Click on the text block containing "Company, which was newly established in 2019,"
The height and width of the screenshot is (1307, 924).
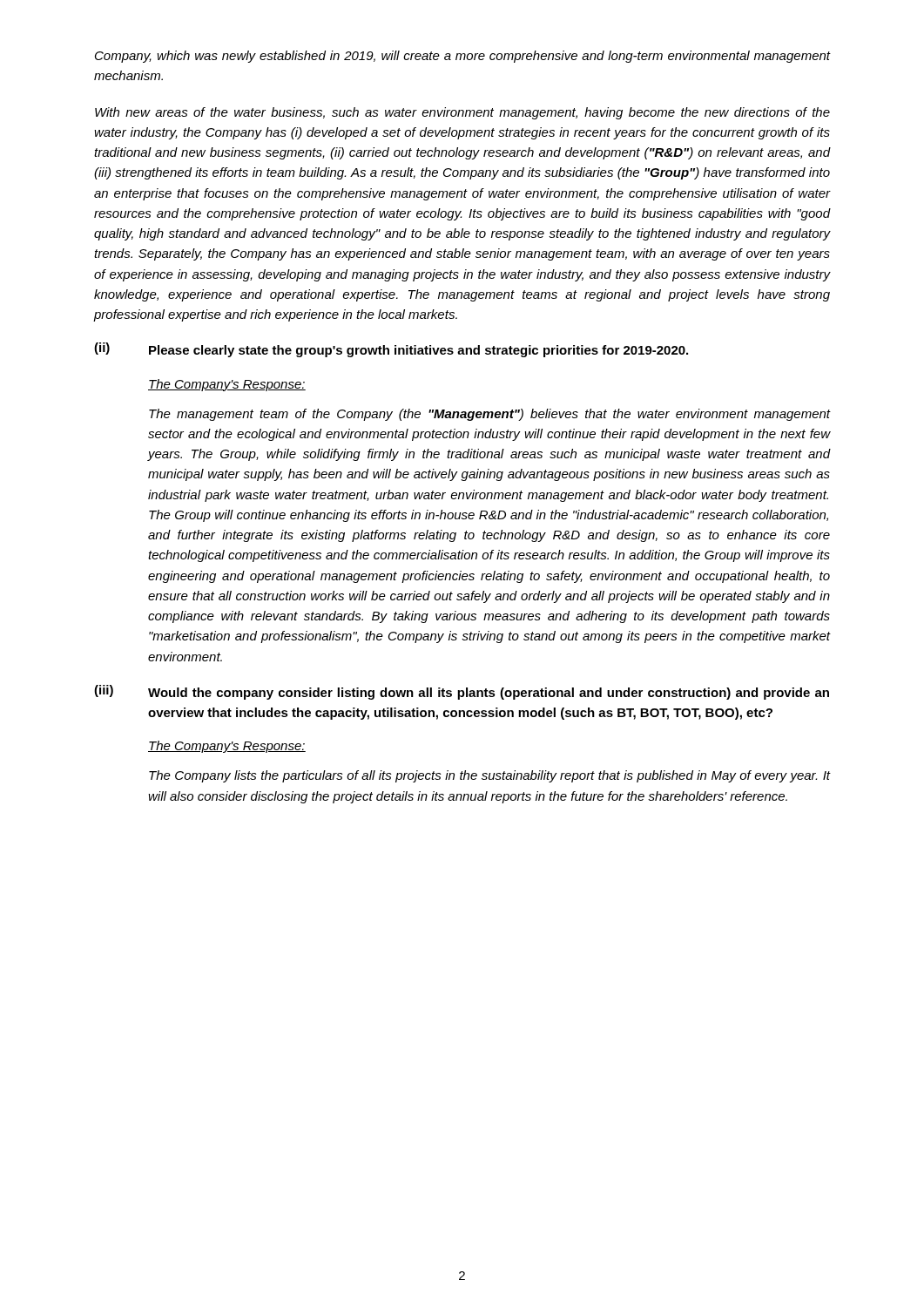pos(462,66)
